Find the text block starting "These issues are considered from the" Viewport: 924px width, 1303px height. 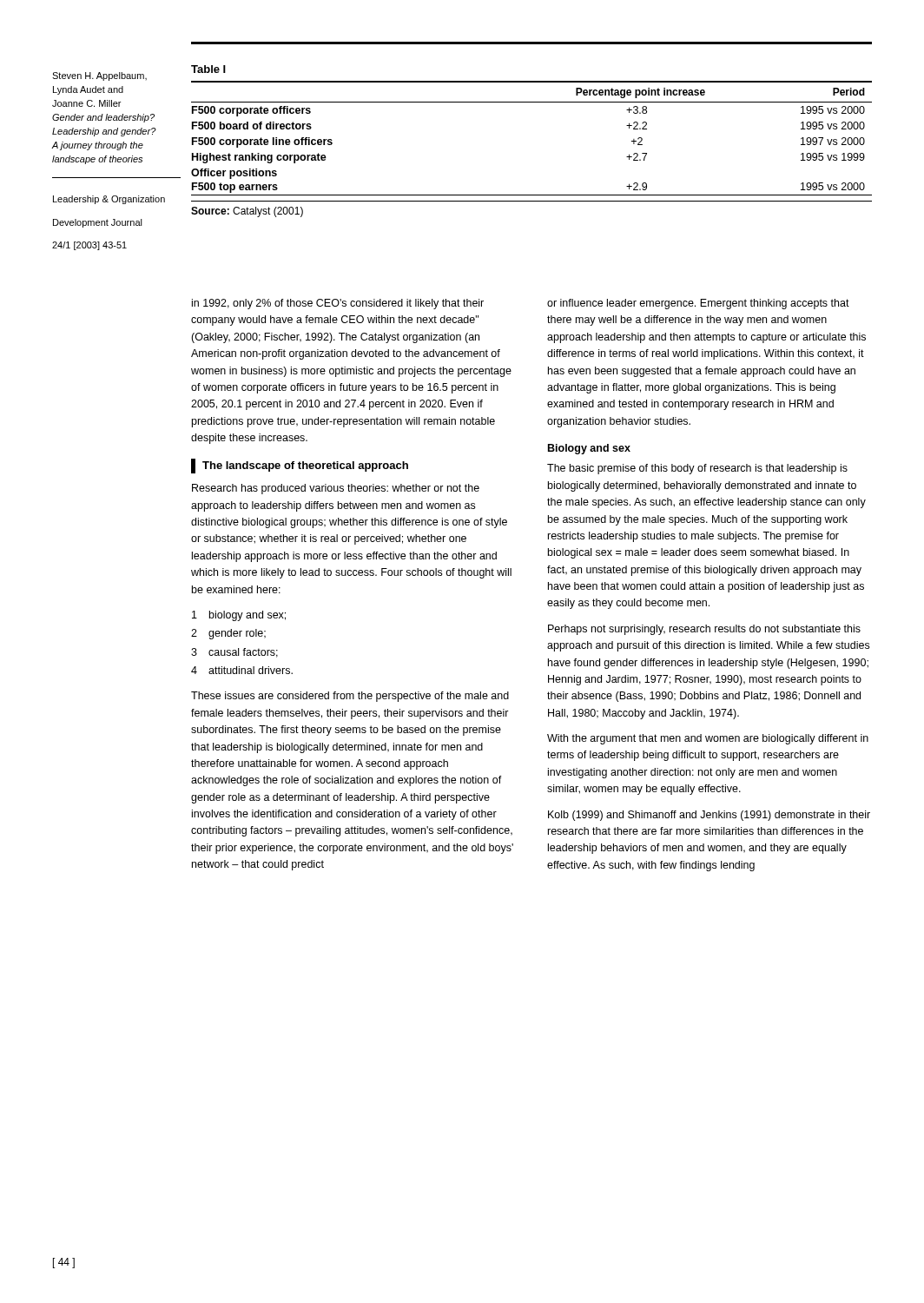coord(352,780)
